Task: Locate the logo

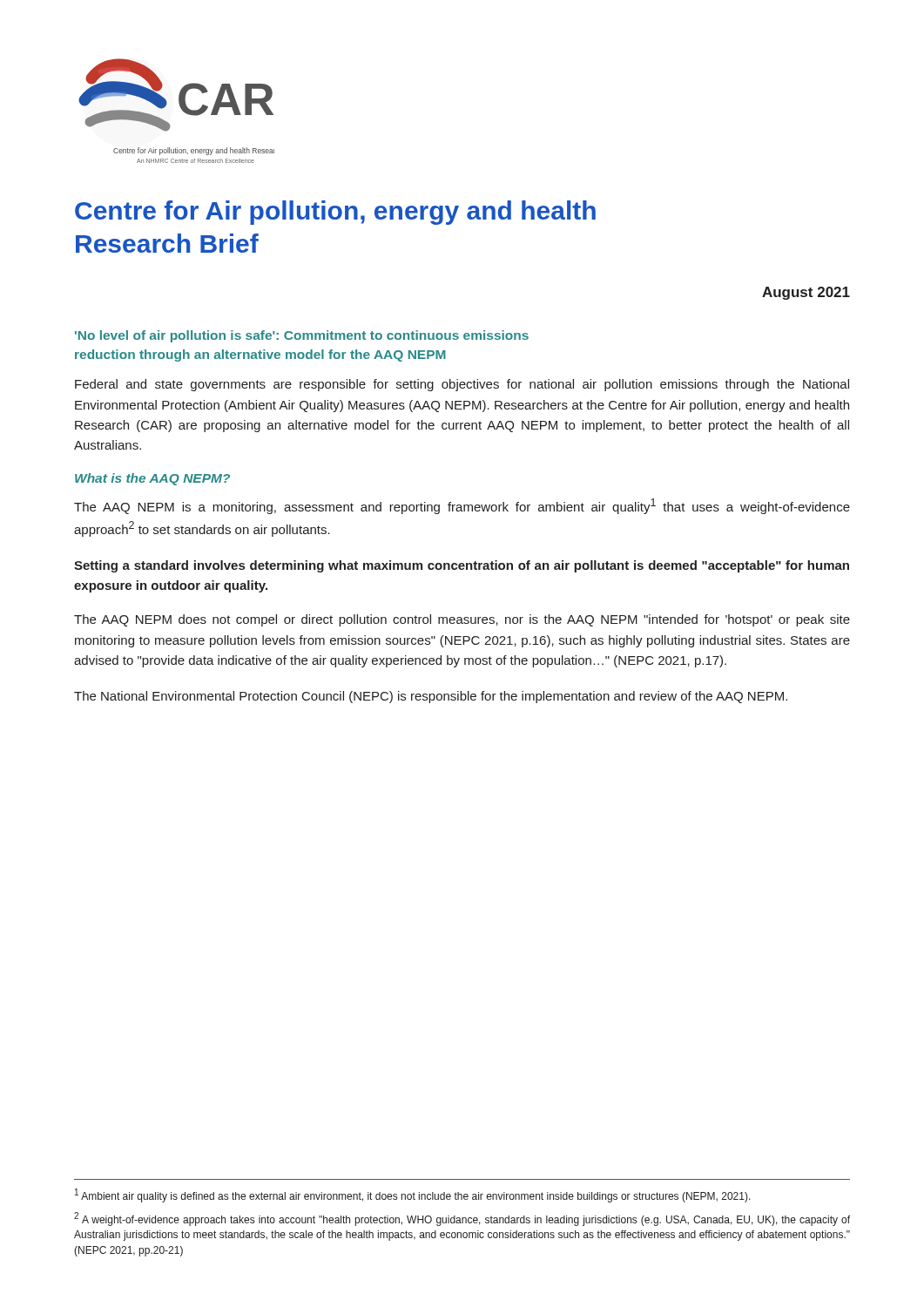Action: [x=462, y=110]
